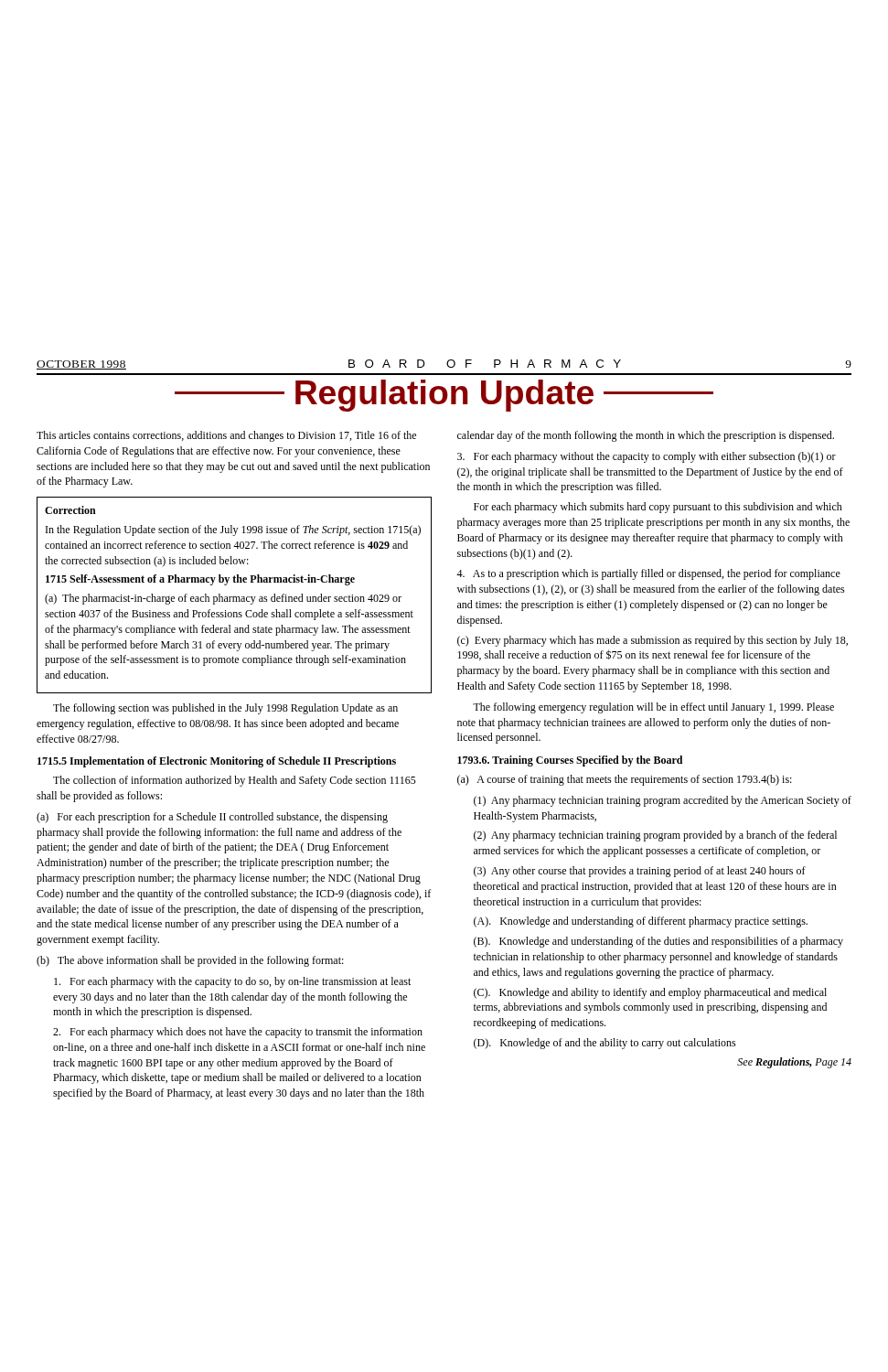Find the text block starting "(B). Knowledge and understanding of"
The image size is (888, 1372).
point(658,957)
